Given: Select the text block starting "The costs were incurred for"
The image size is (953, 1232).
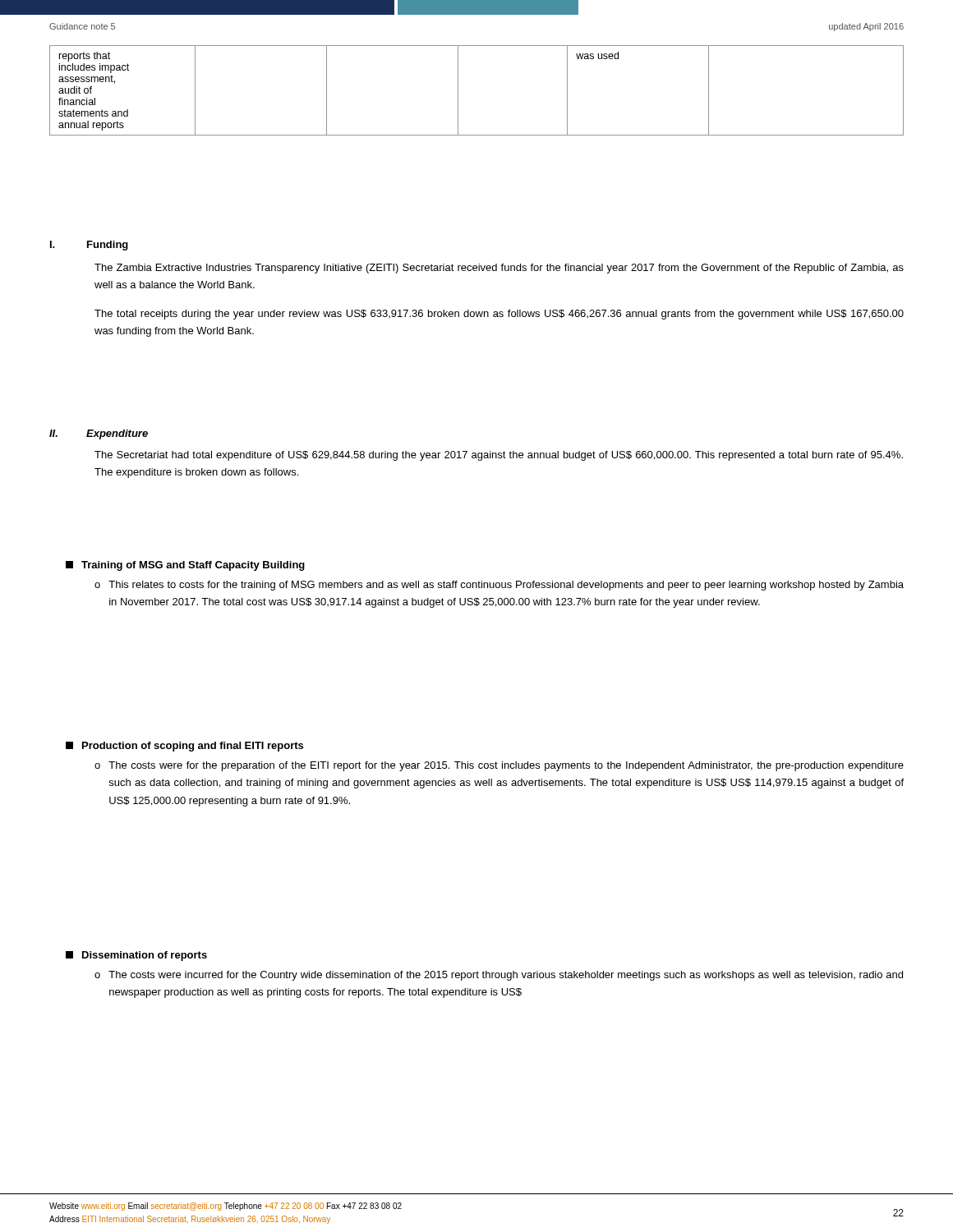Looking at the screenshot, I should point(506,983).
